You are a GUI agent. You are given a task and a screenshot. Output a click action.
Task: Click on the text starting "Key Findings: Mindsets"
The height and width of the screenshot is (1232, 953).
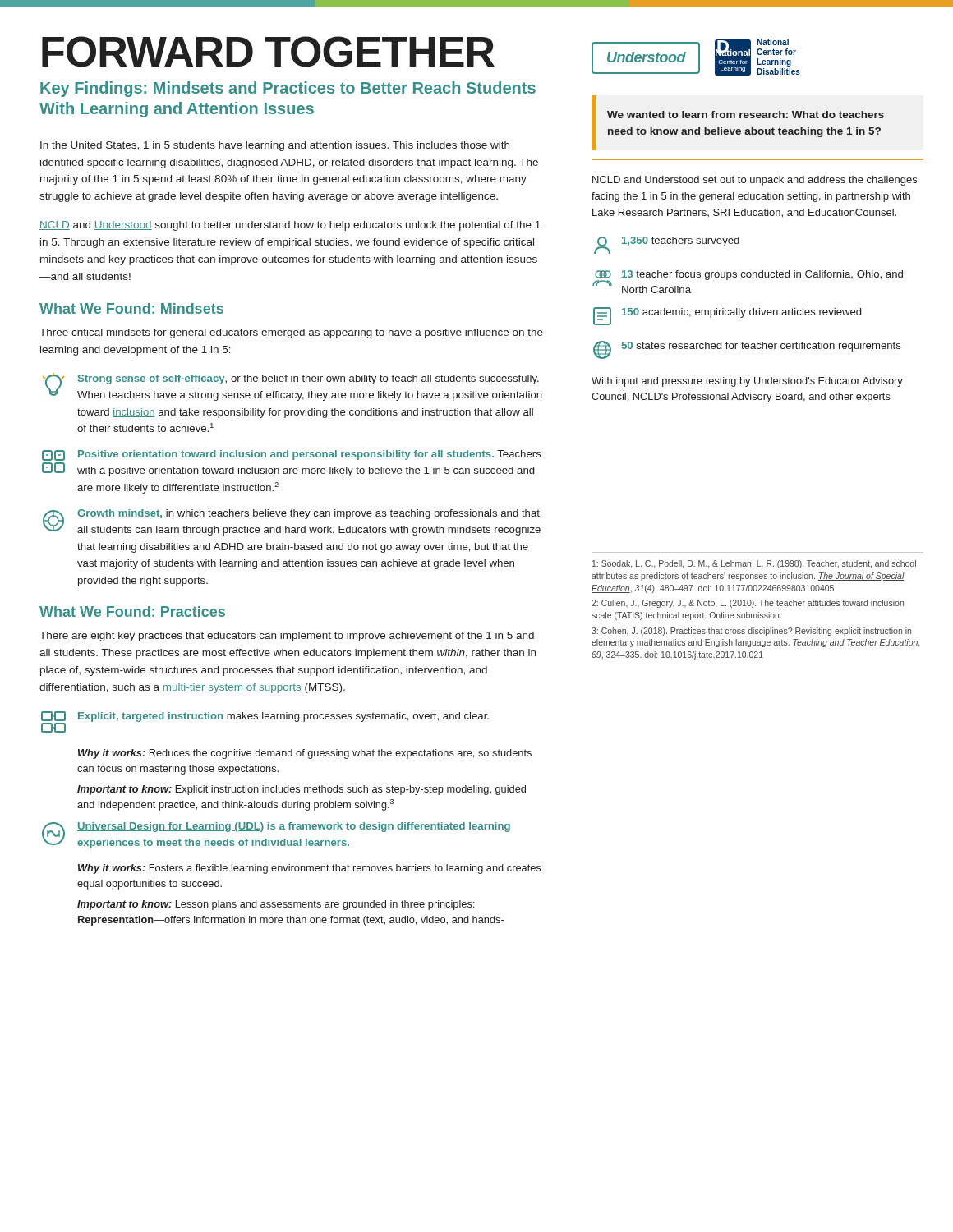(288, 98)
